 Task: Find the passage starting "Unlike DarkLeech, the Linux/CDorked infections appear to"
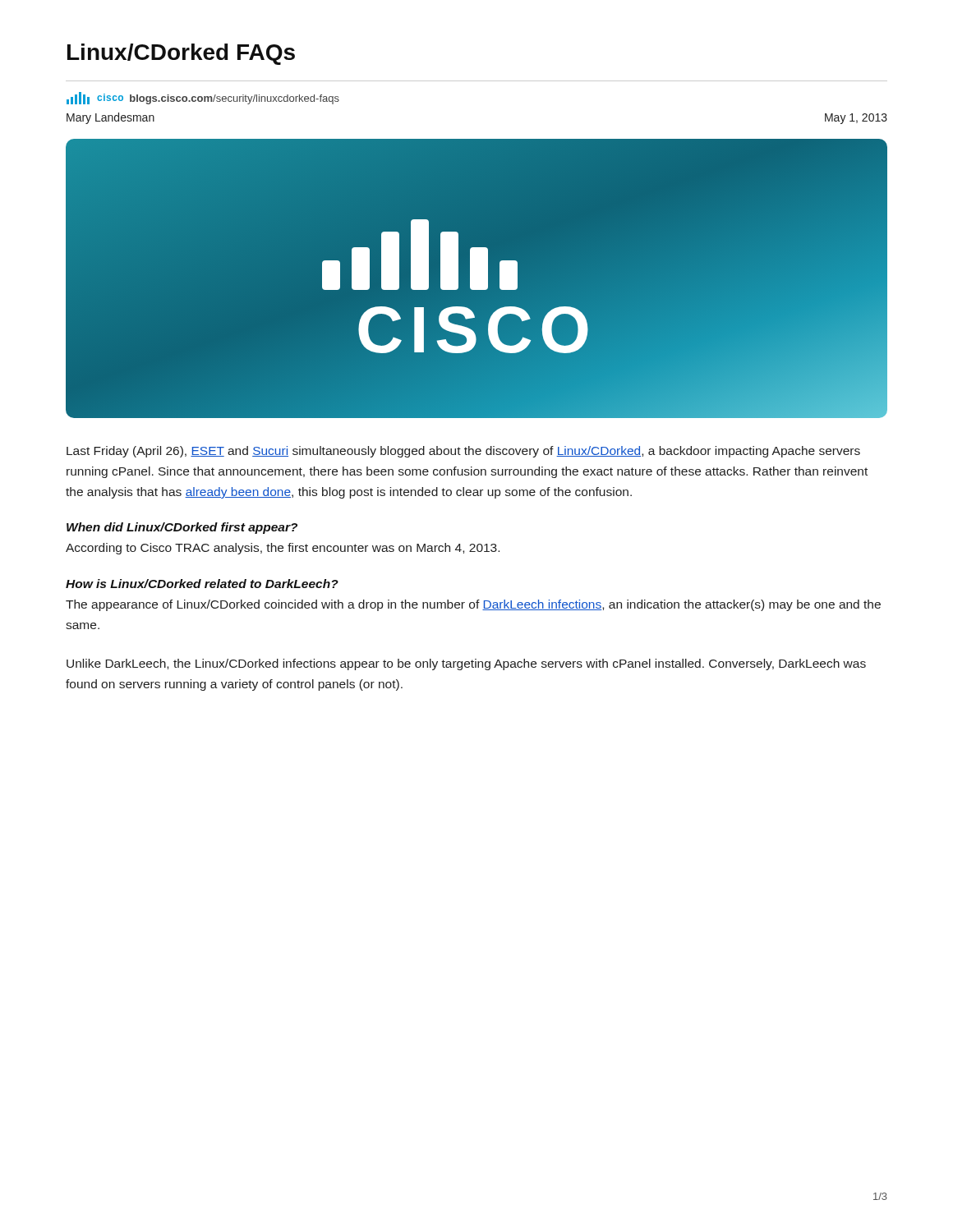(466, 673)
